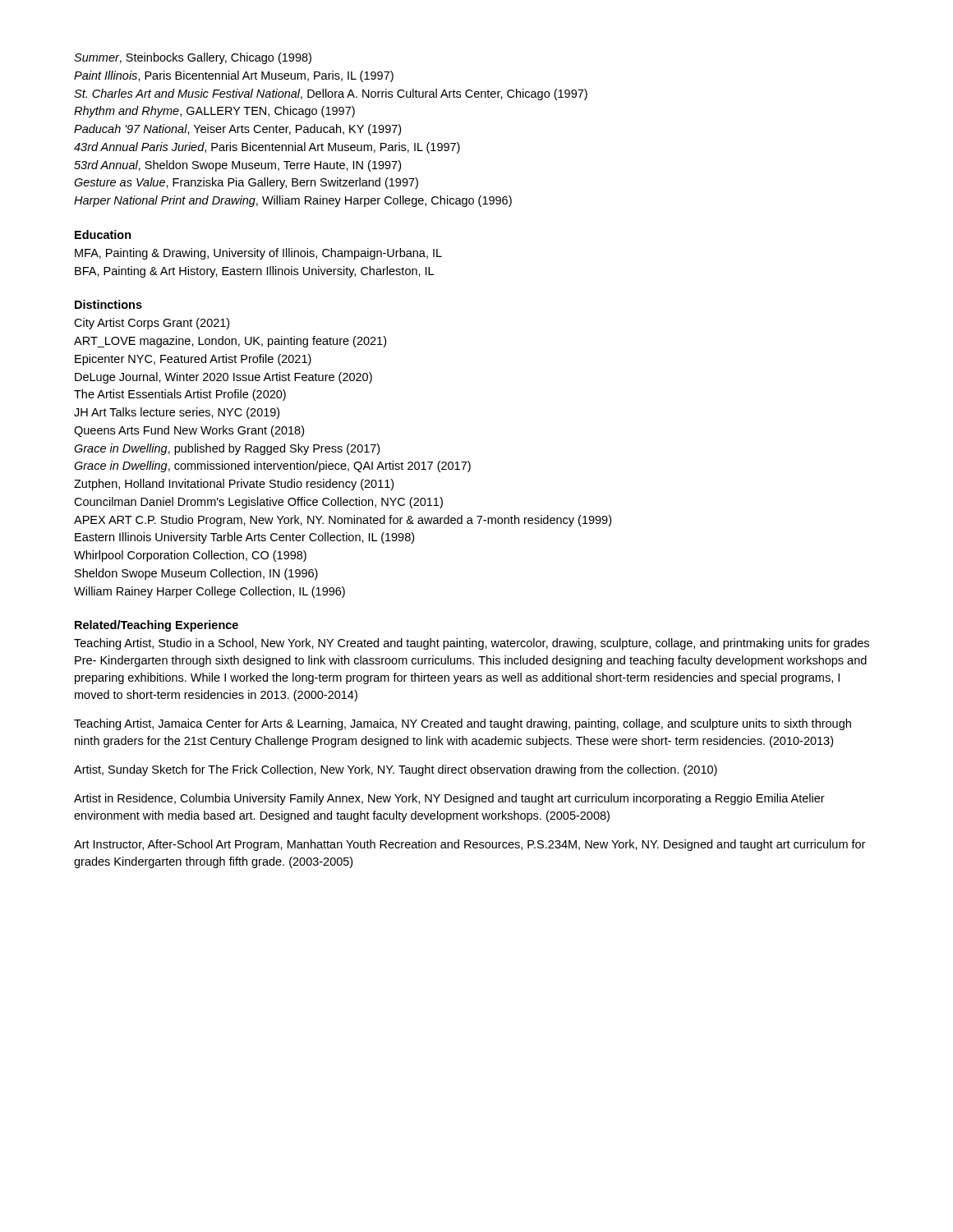Find the passage starting "Grace in Dwelling, commissioned intervention/piece, QAI"

[273, 466]
